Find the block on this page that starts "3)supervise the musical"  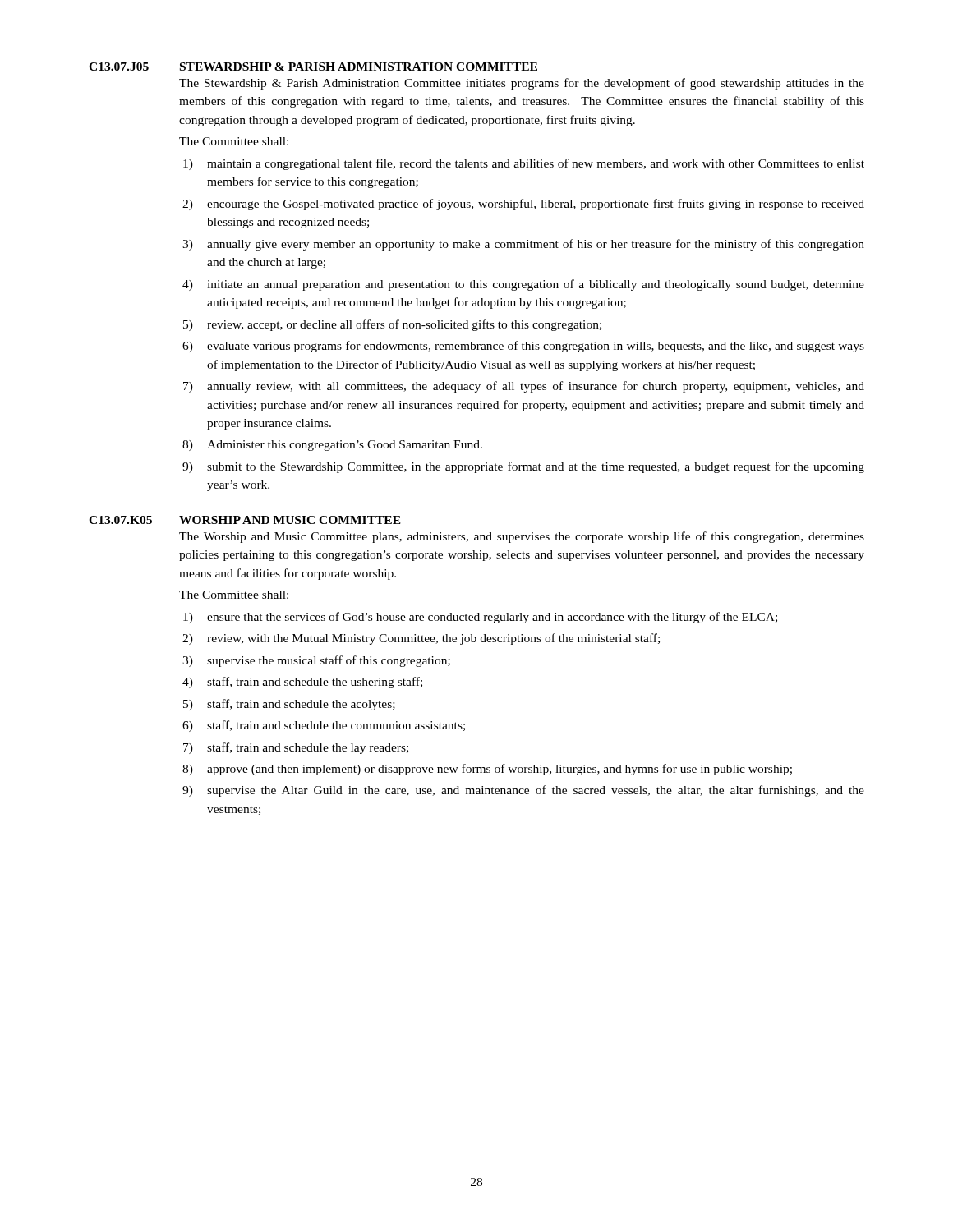[317, 660]
